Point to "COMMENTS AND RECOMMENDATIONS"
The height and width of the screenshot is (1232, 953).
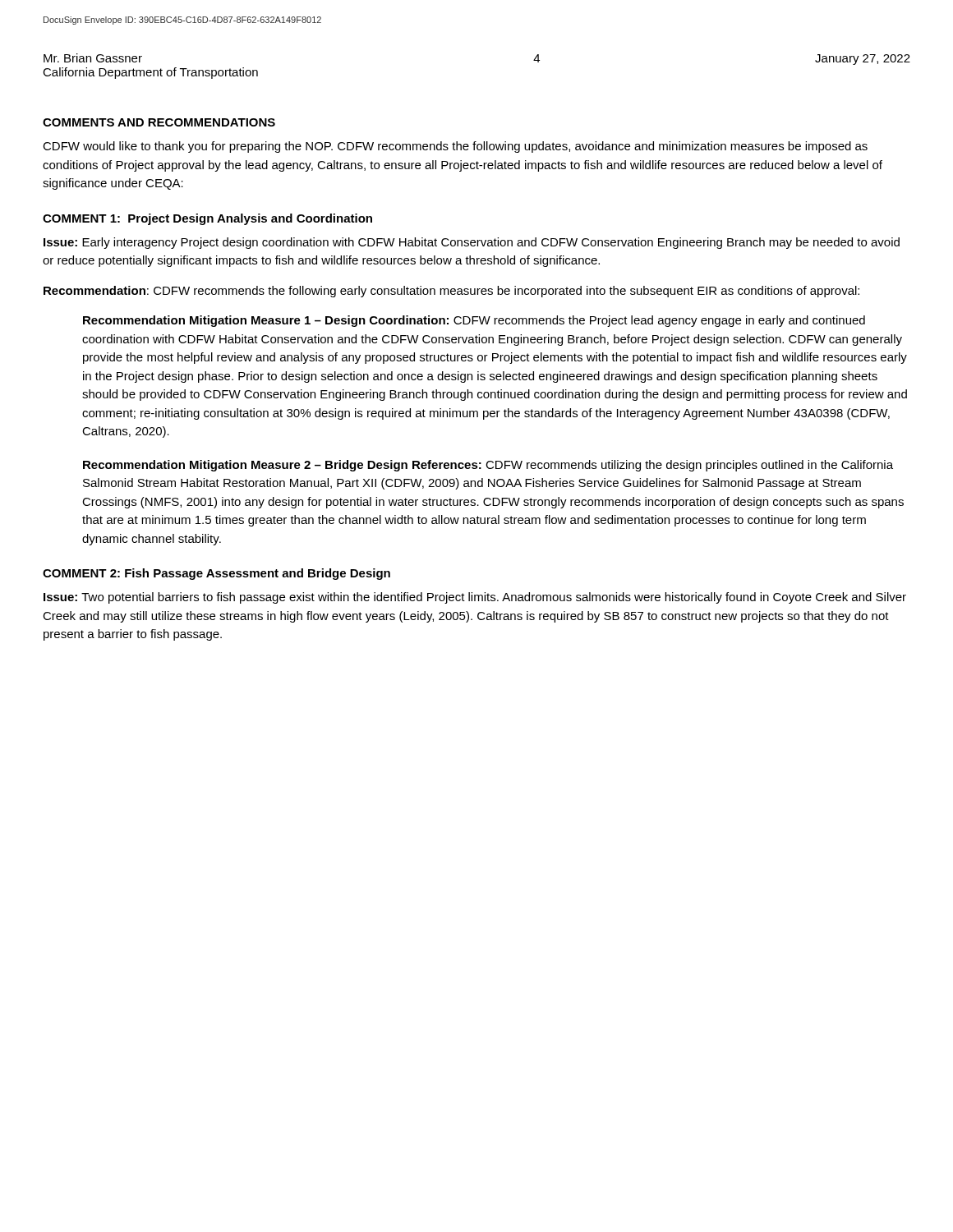pyautogui.click(x=159, y=122)
